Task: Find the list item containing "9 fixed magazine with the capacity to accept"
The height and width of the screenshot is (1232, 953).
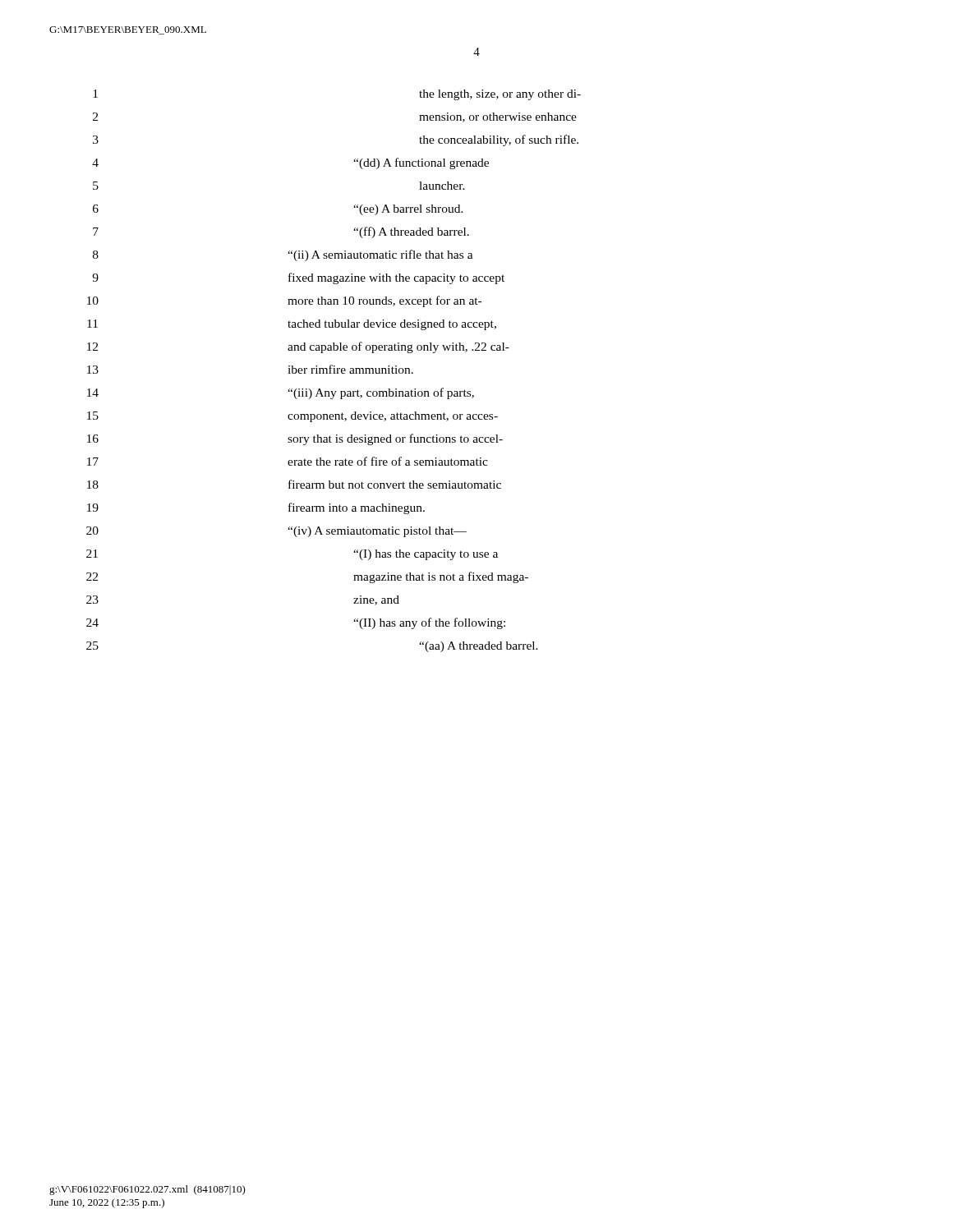Action: coord(476,277)
